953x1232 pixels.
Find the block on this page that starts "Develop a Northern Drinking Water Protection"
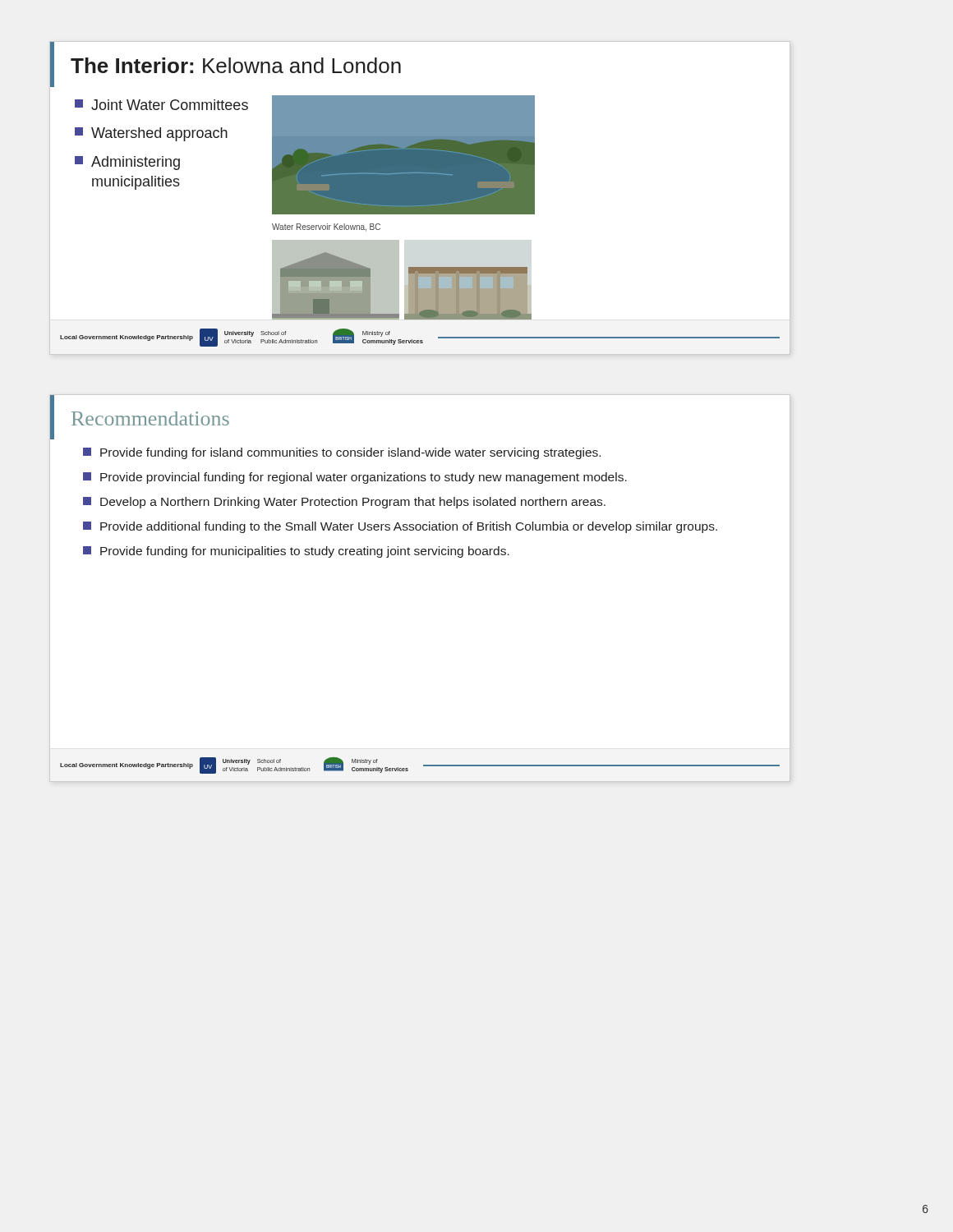pos(345,502)
